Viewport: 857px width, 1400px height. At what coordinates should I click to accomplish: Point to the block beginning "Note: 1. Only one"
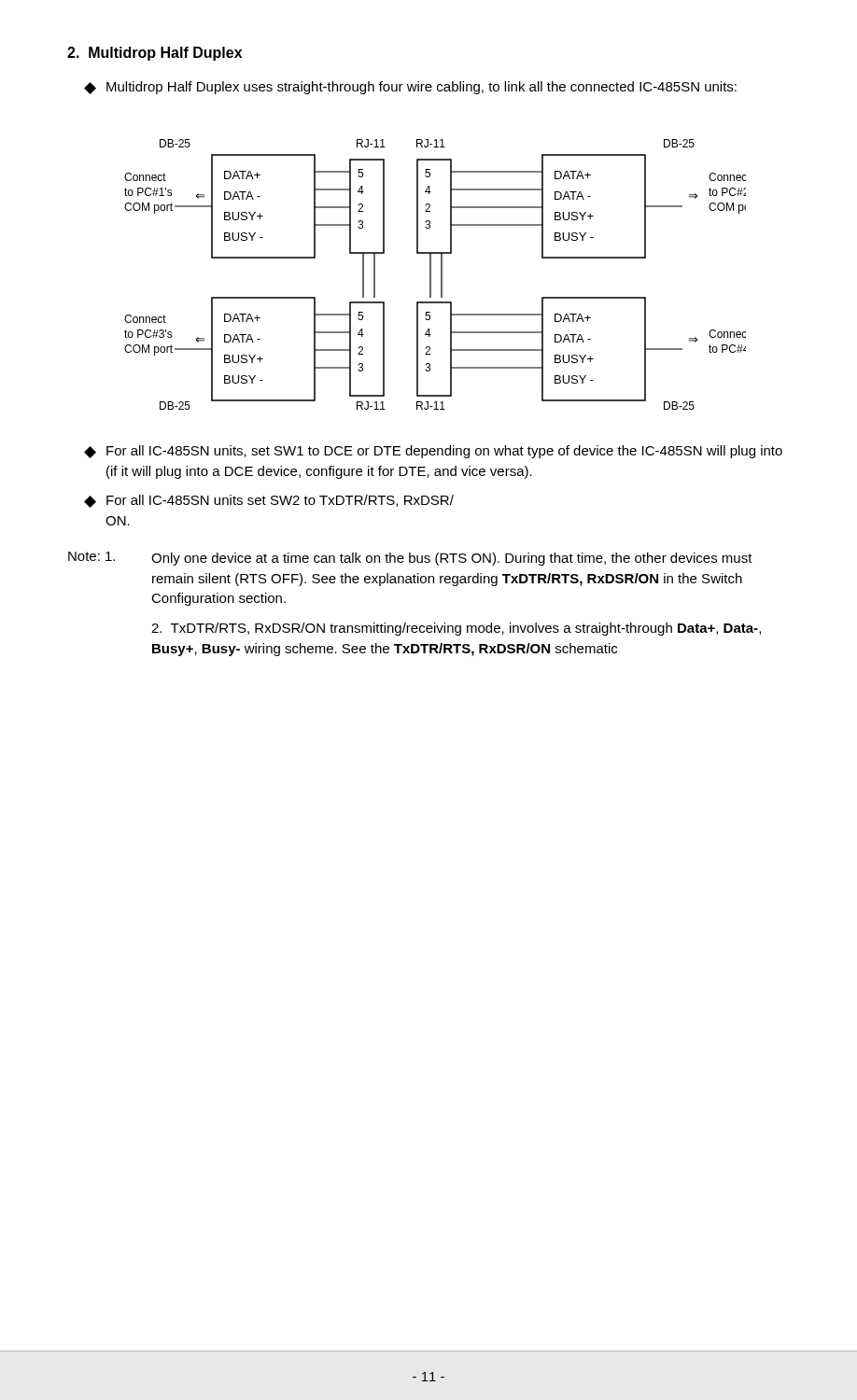click(428, 578)
